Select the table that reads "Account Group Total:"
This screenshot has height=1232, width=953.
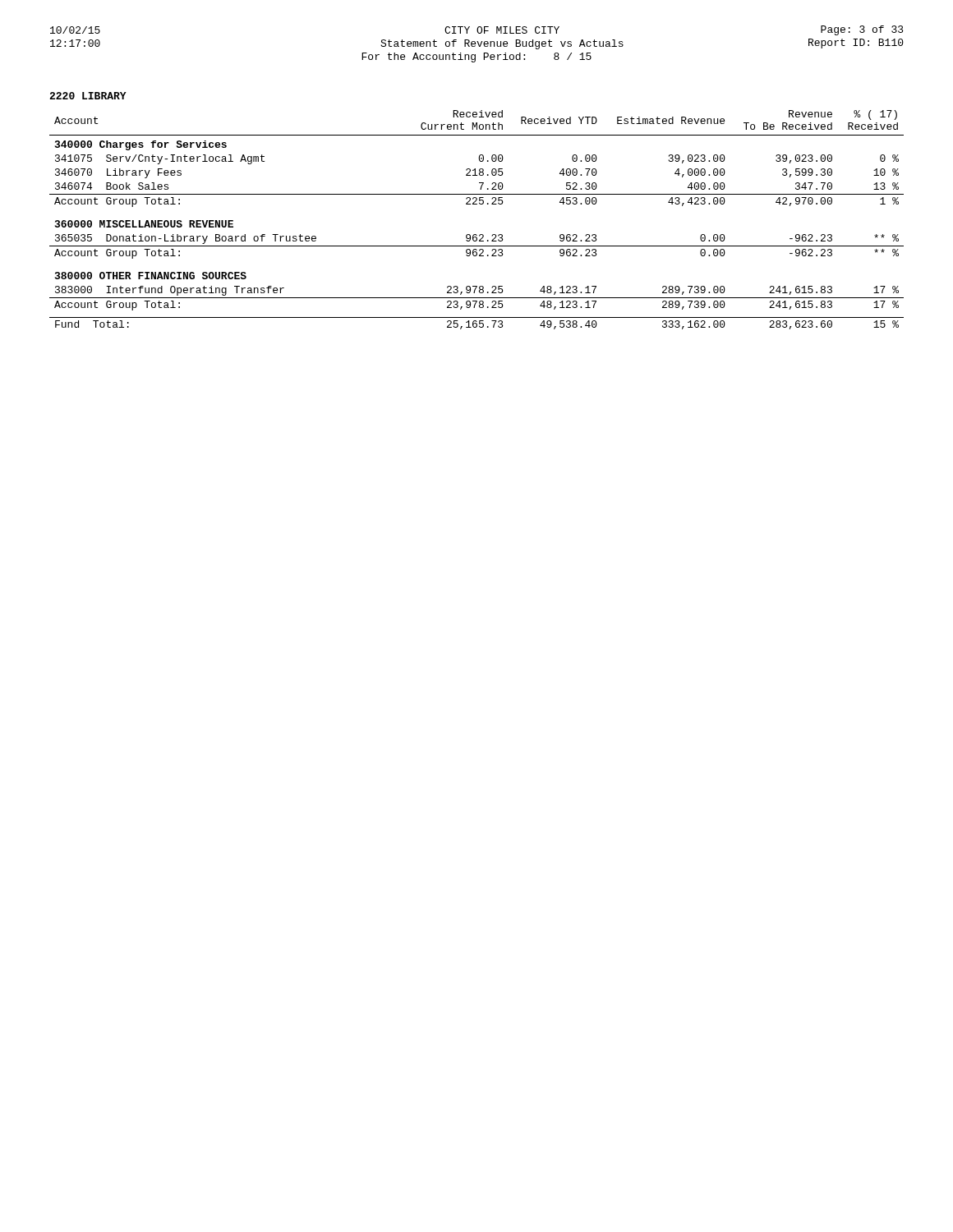click(x=476, y=219)
